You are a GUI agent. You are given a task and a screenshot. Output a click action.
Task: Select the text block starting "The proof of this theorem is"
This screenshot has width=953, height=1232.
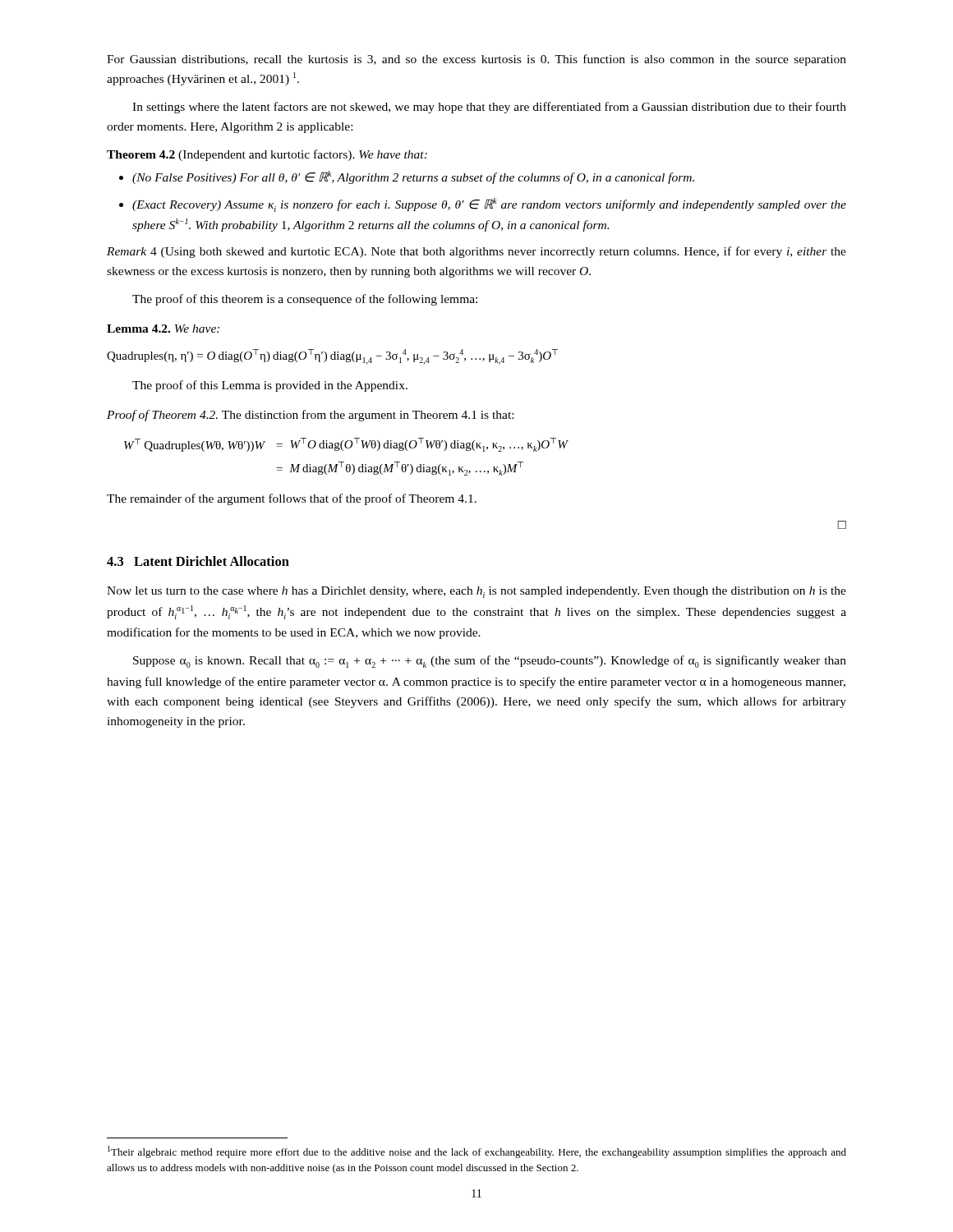click(476, 299)
